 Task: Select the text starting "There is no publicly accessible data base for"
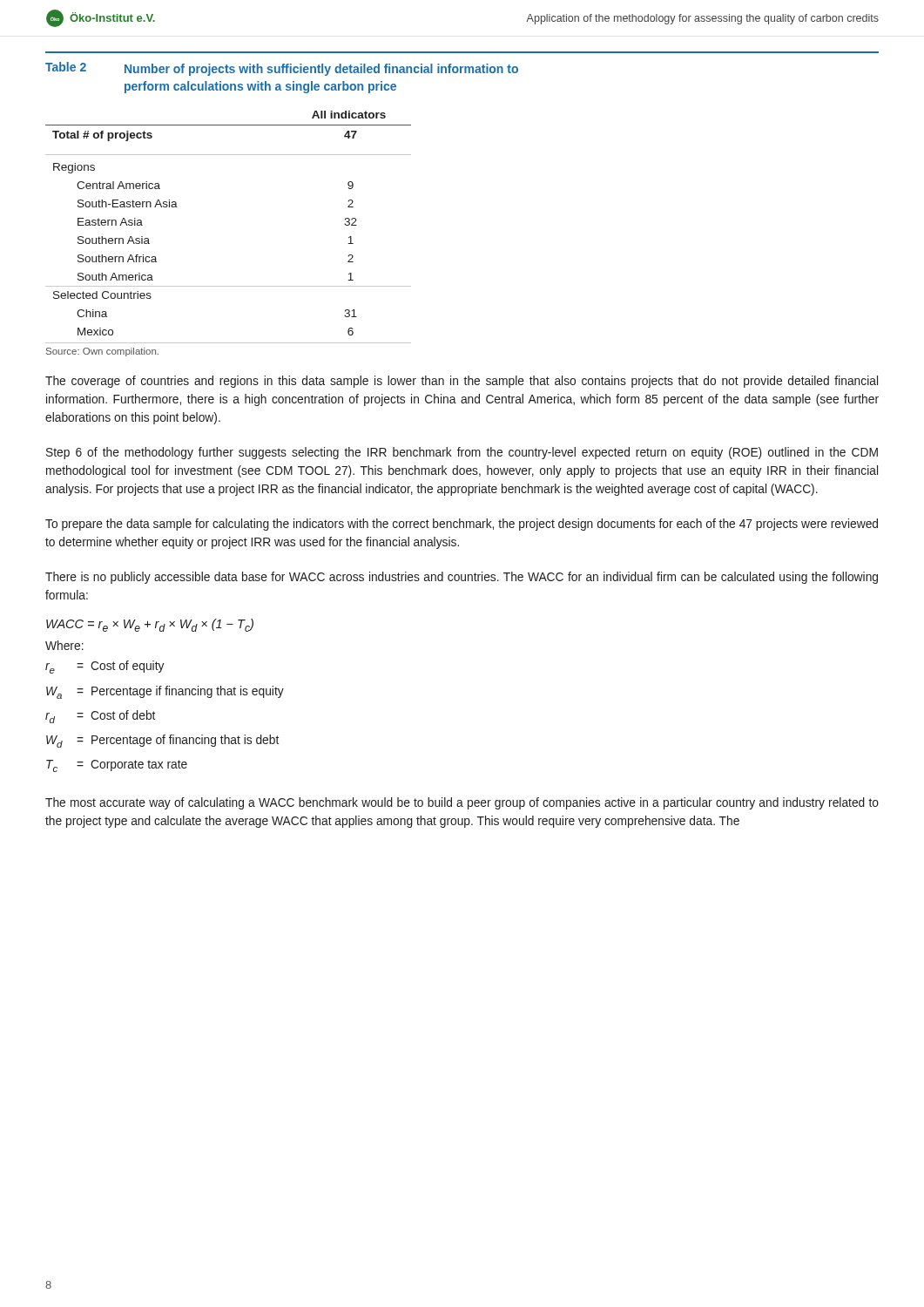(x=462, y=586)
